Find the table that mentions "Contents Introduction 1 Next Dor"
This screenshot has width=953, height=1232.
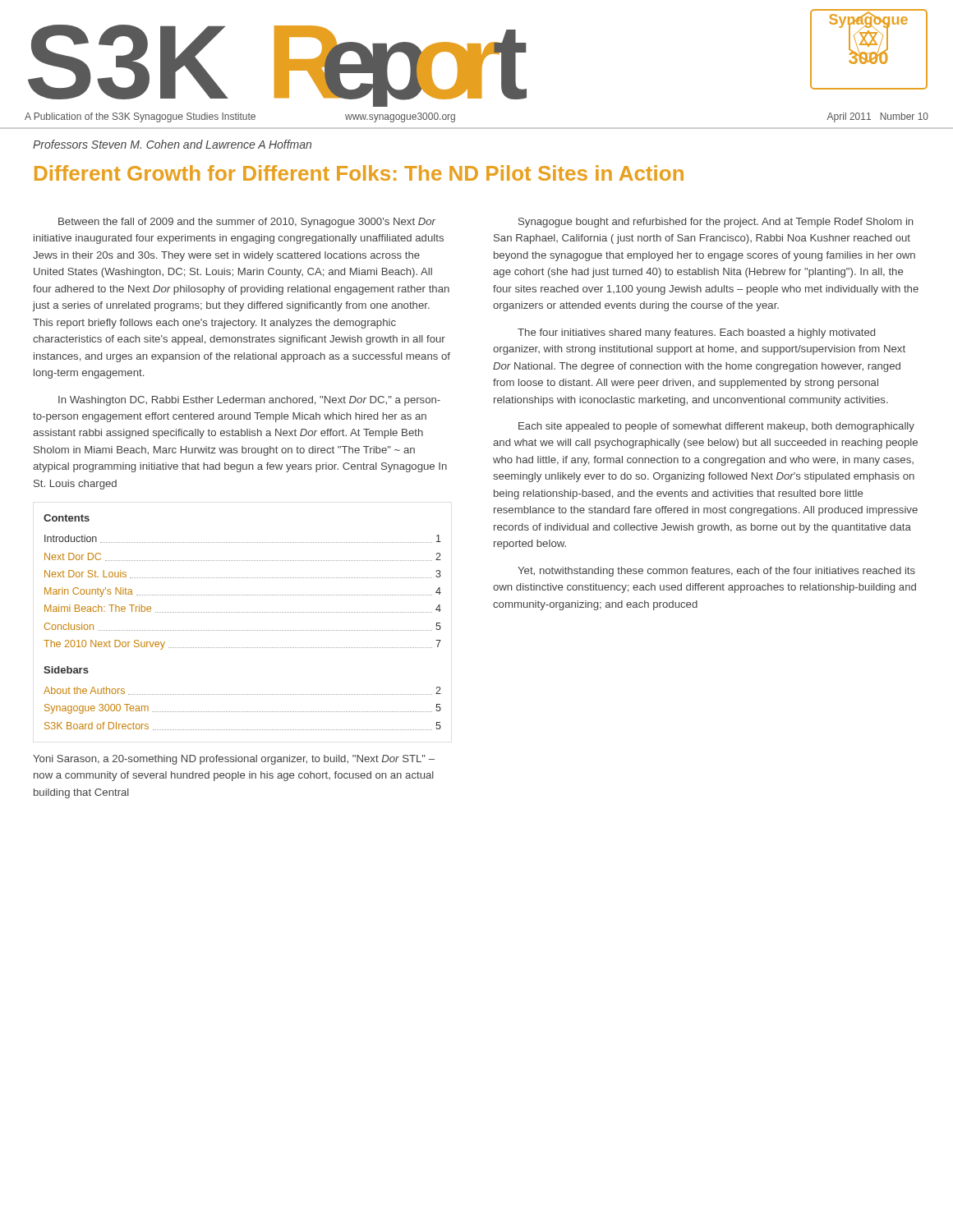[x=242, y=622]
